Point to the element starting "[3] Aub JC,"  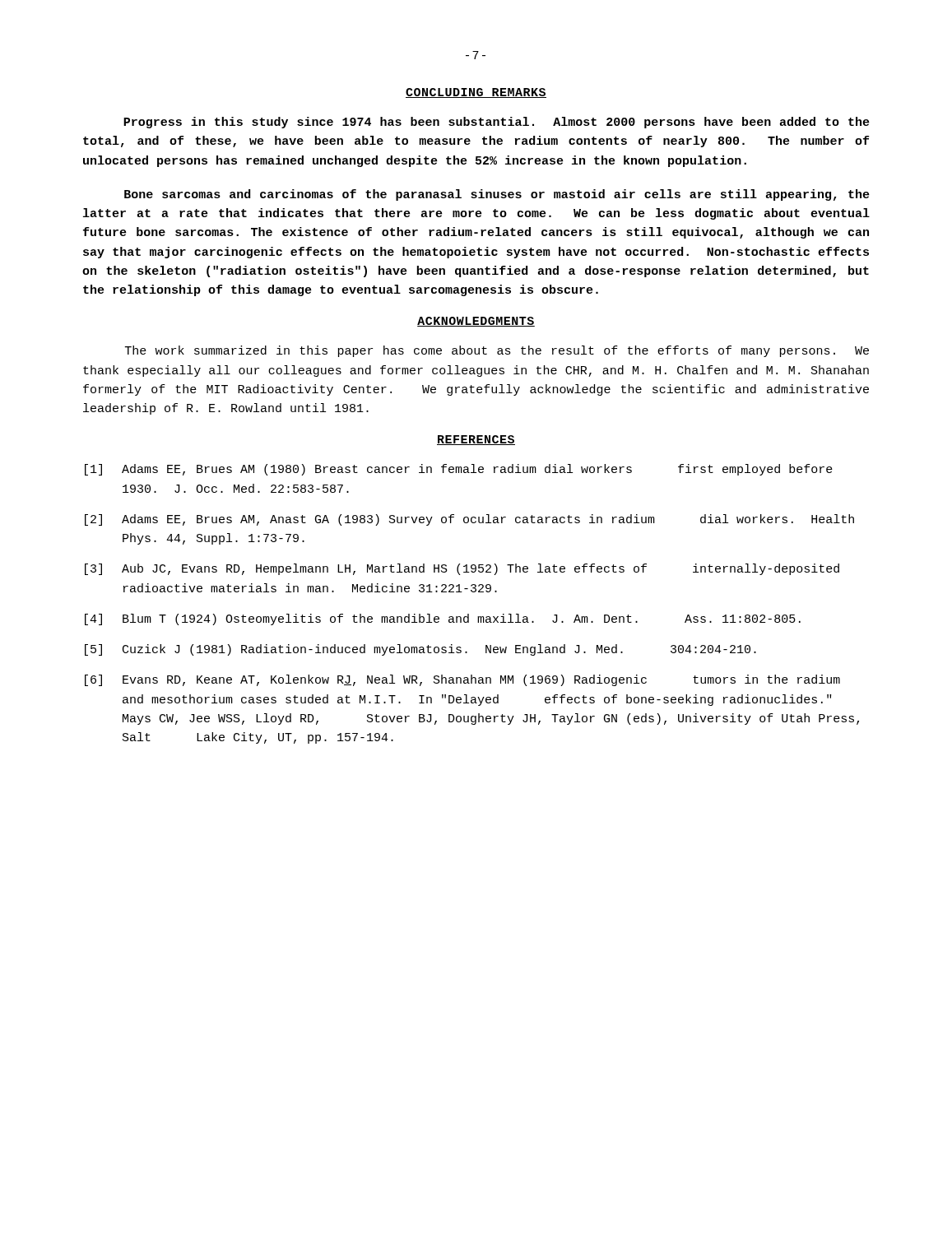(476, 580)
